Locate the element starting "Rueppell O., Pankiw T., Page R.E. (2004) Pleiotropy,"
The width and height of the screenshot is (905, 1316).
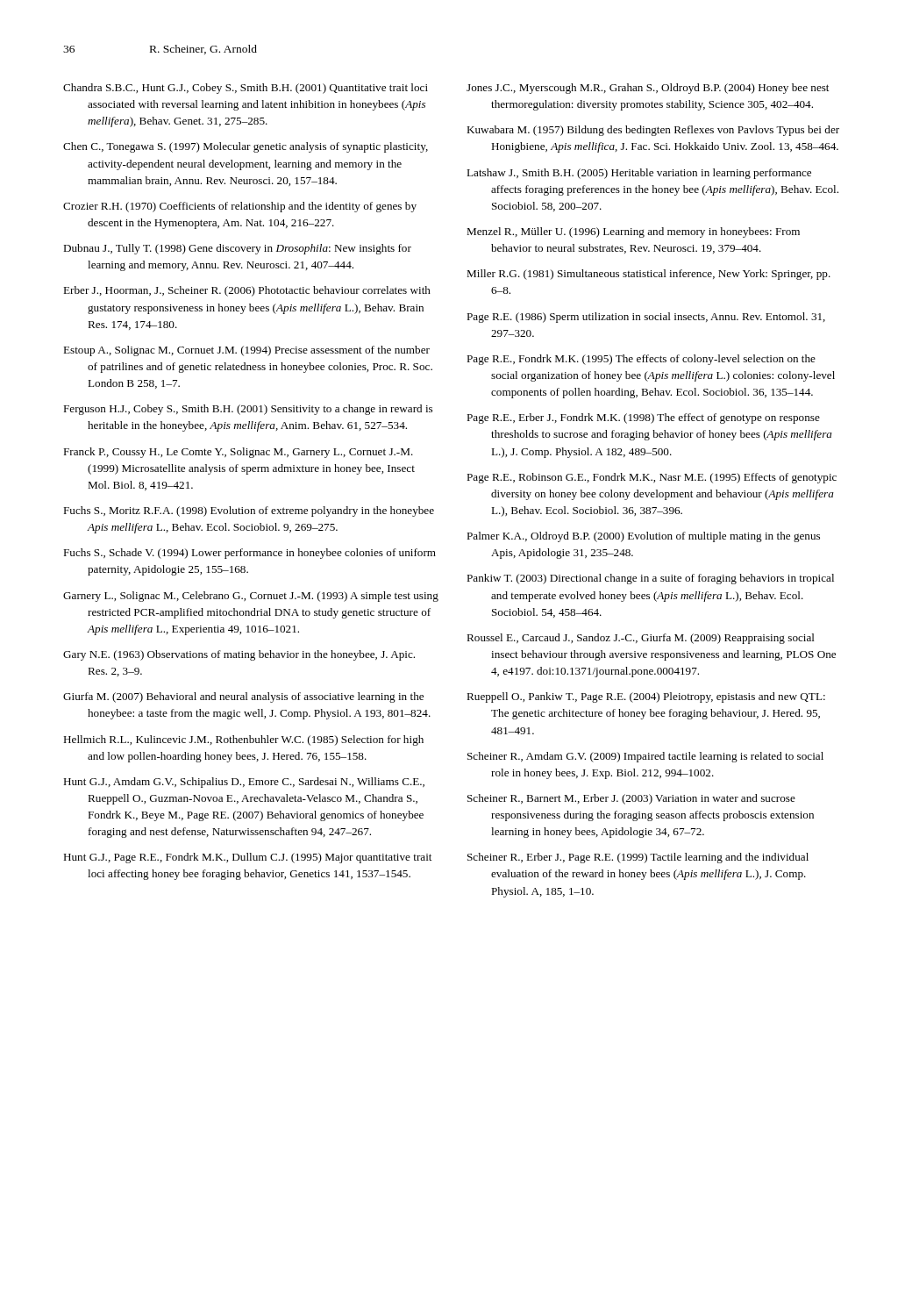646,713
